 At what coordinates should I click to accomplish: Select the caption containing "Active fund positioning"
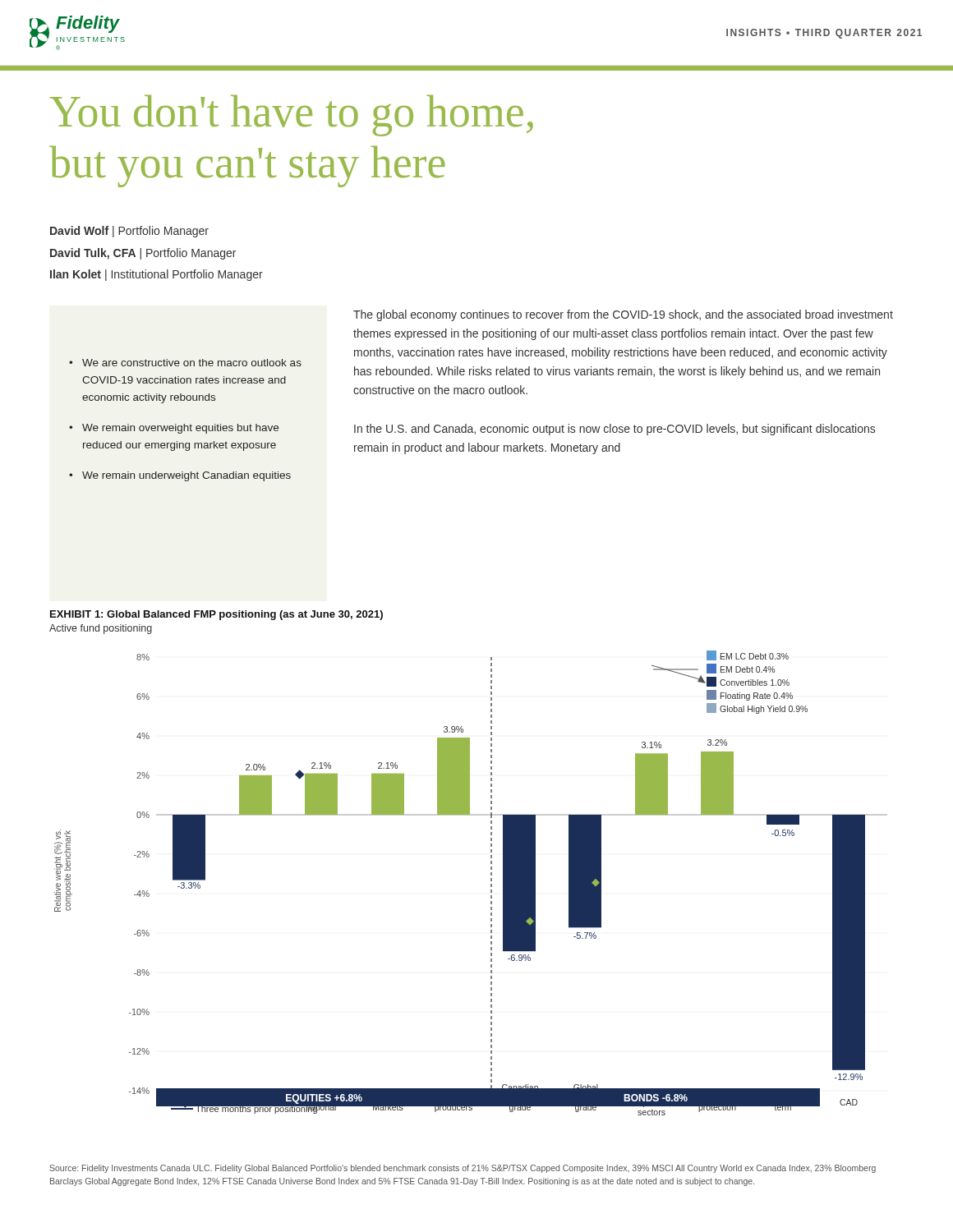click(101, 628)
